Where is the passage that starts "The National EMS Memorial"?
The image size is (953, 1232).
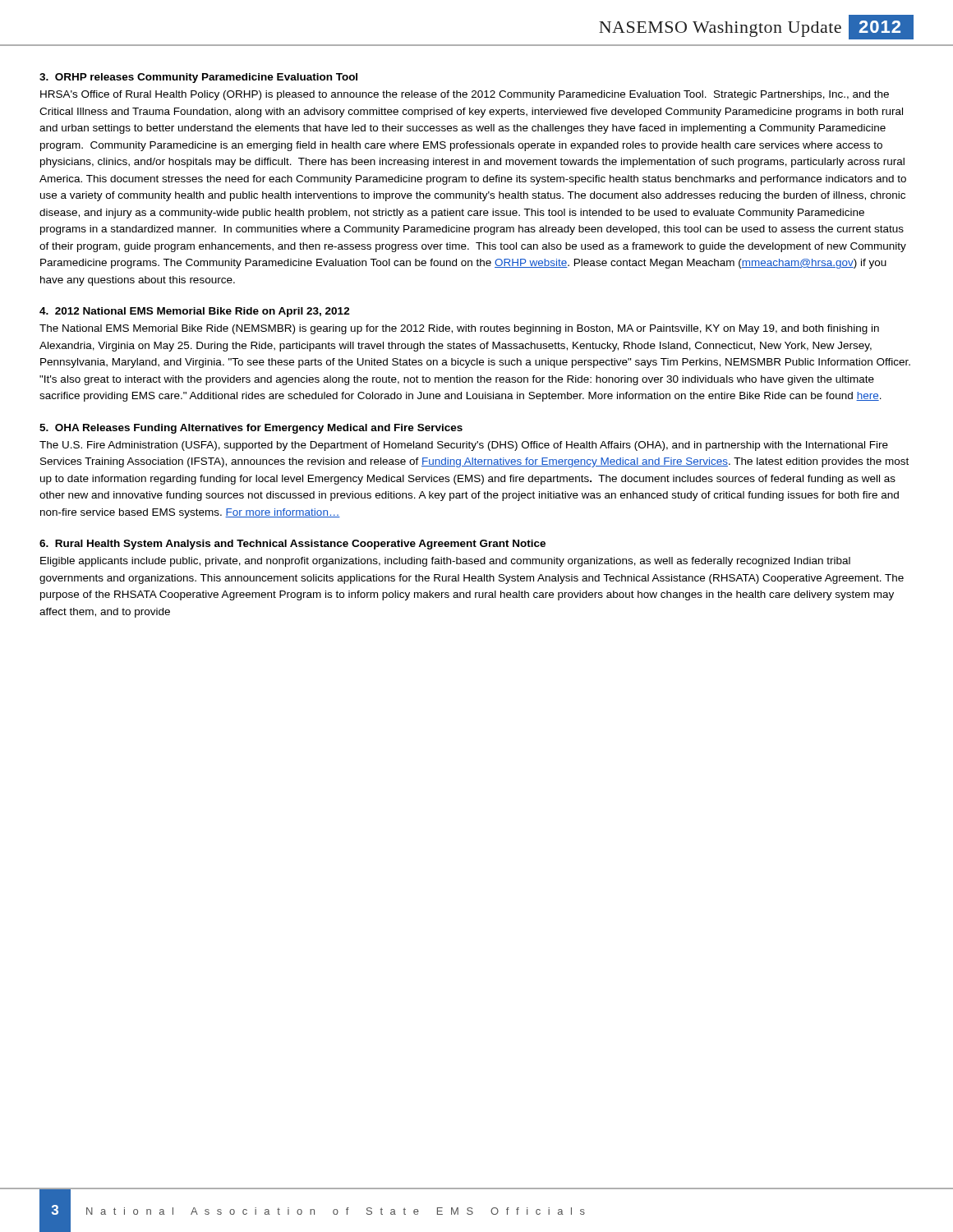pos(475,362)
